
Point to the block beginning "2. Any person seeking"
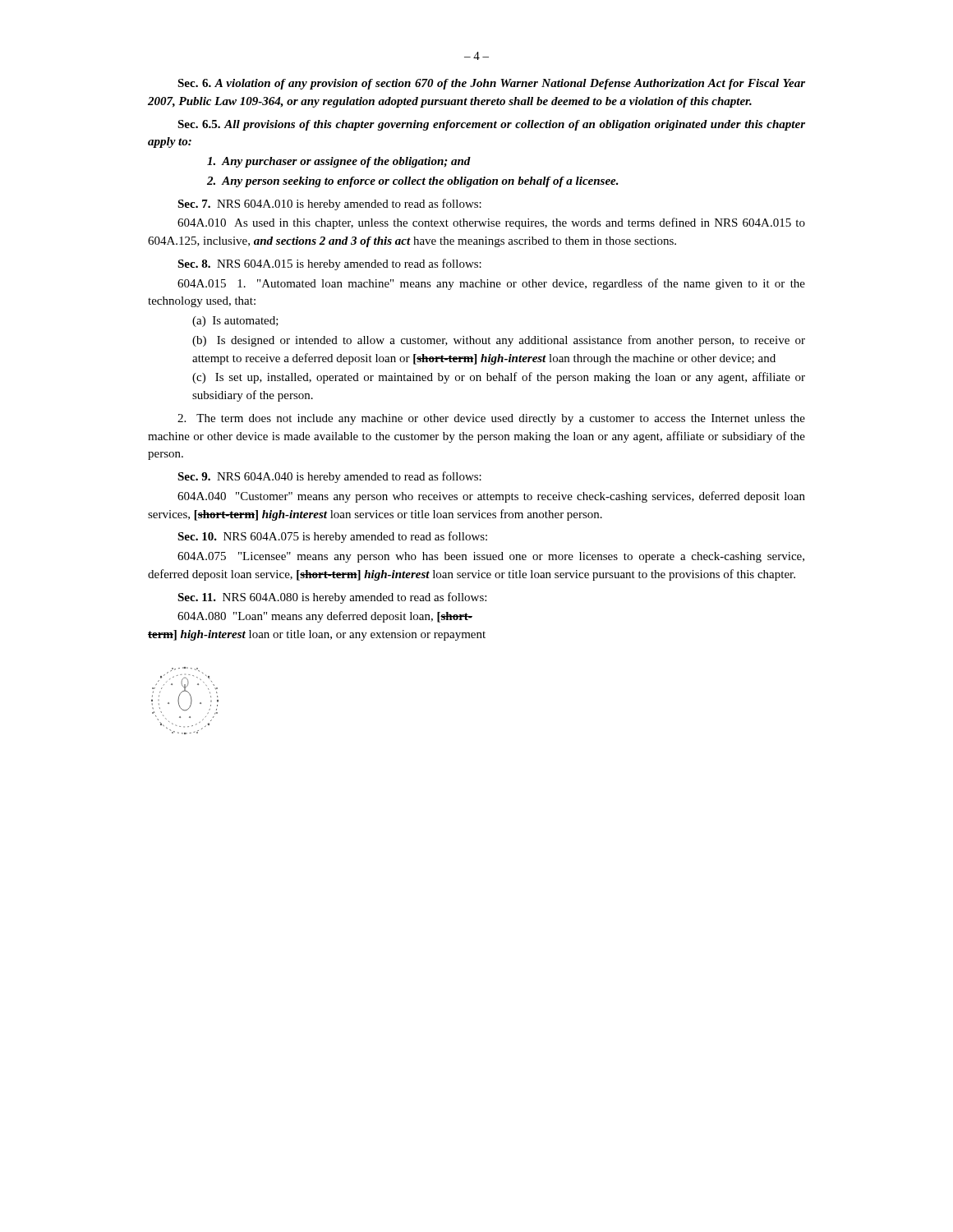click(x=413, y=180)
